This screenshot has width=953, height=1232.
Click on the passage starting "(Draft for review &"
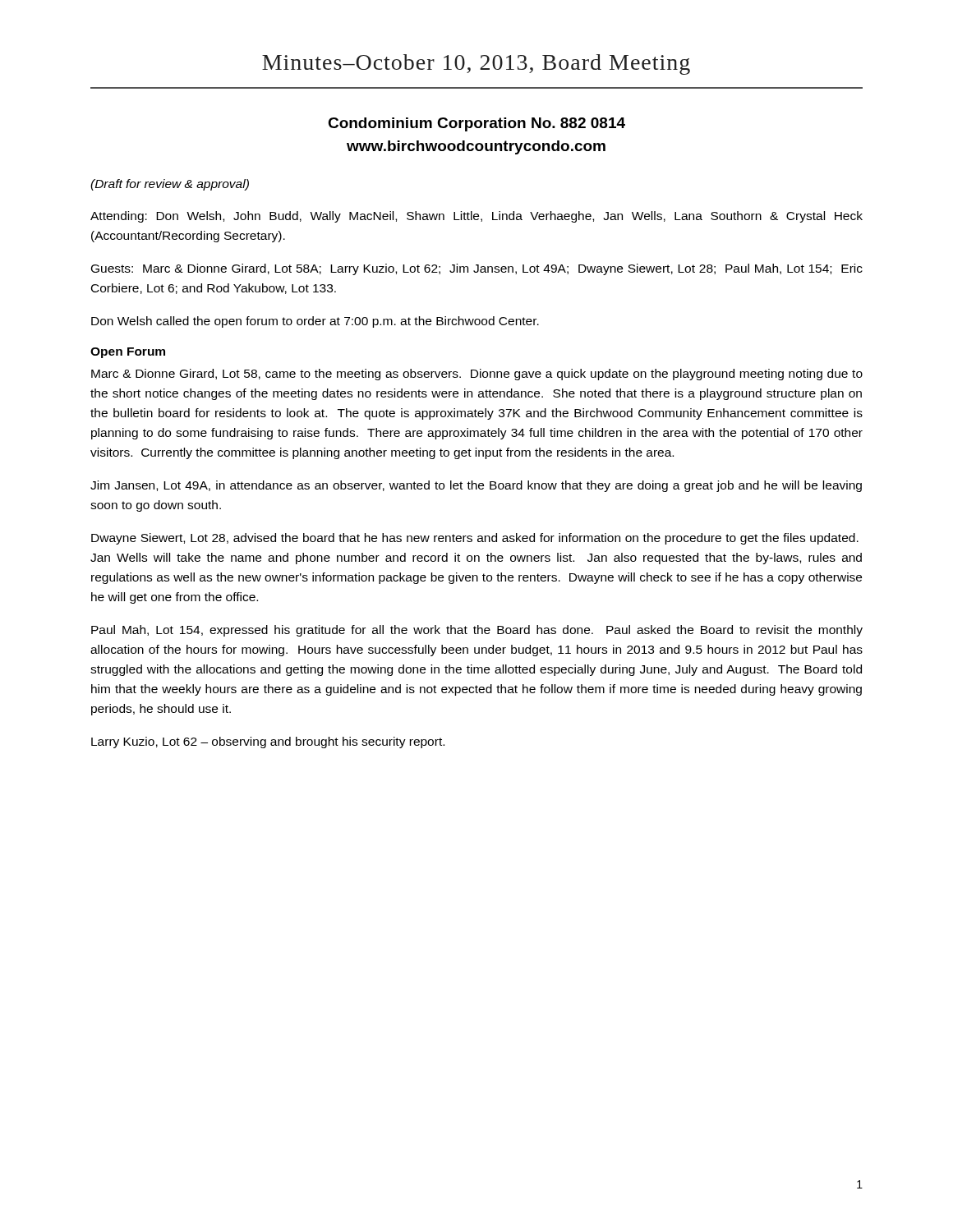click(170, 184)
